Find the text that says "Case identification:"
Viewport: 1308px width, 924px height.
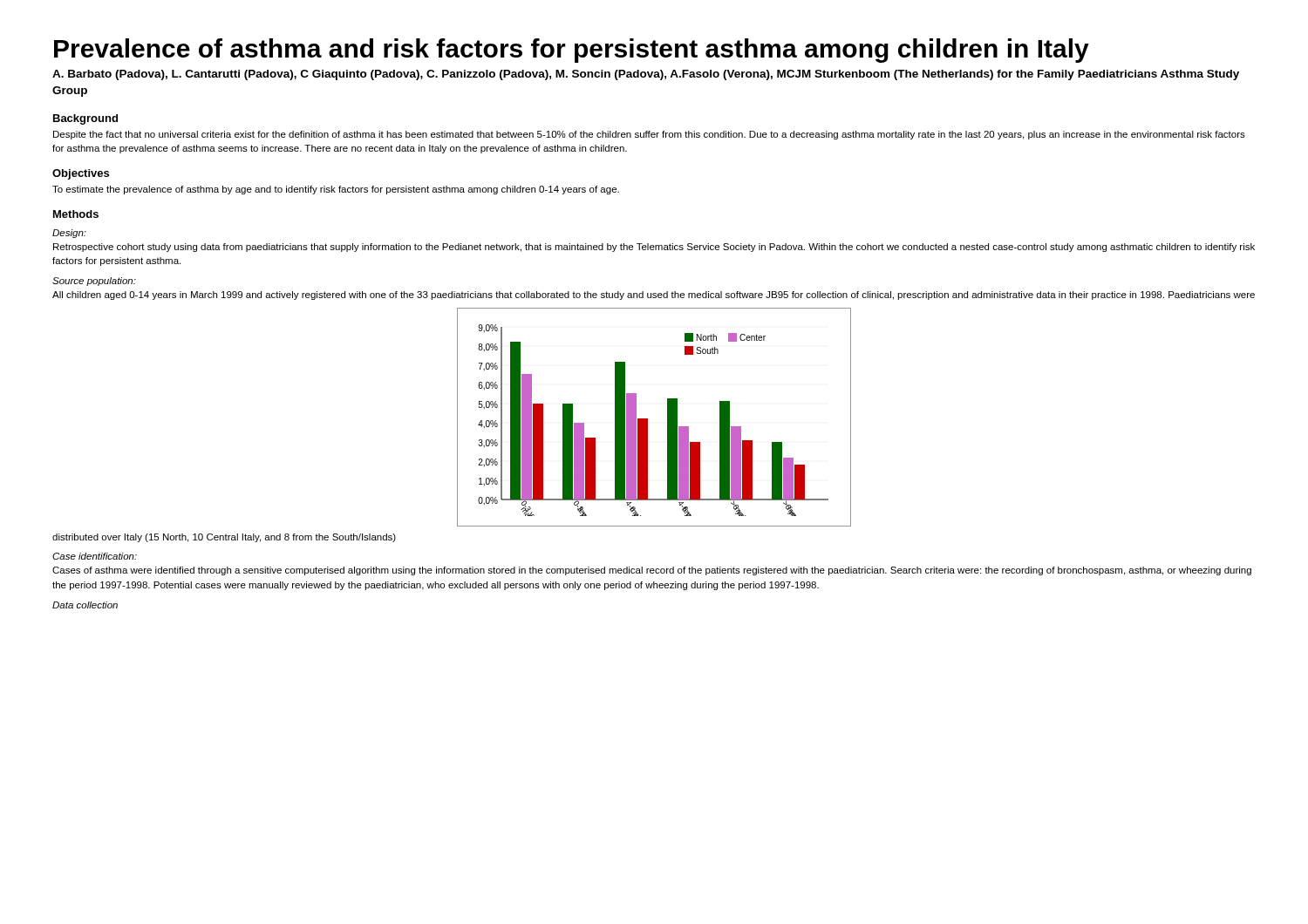click(x=654, y=557)
